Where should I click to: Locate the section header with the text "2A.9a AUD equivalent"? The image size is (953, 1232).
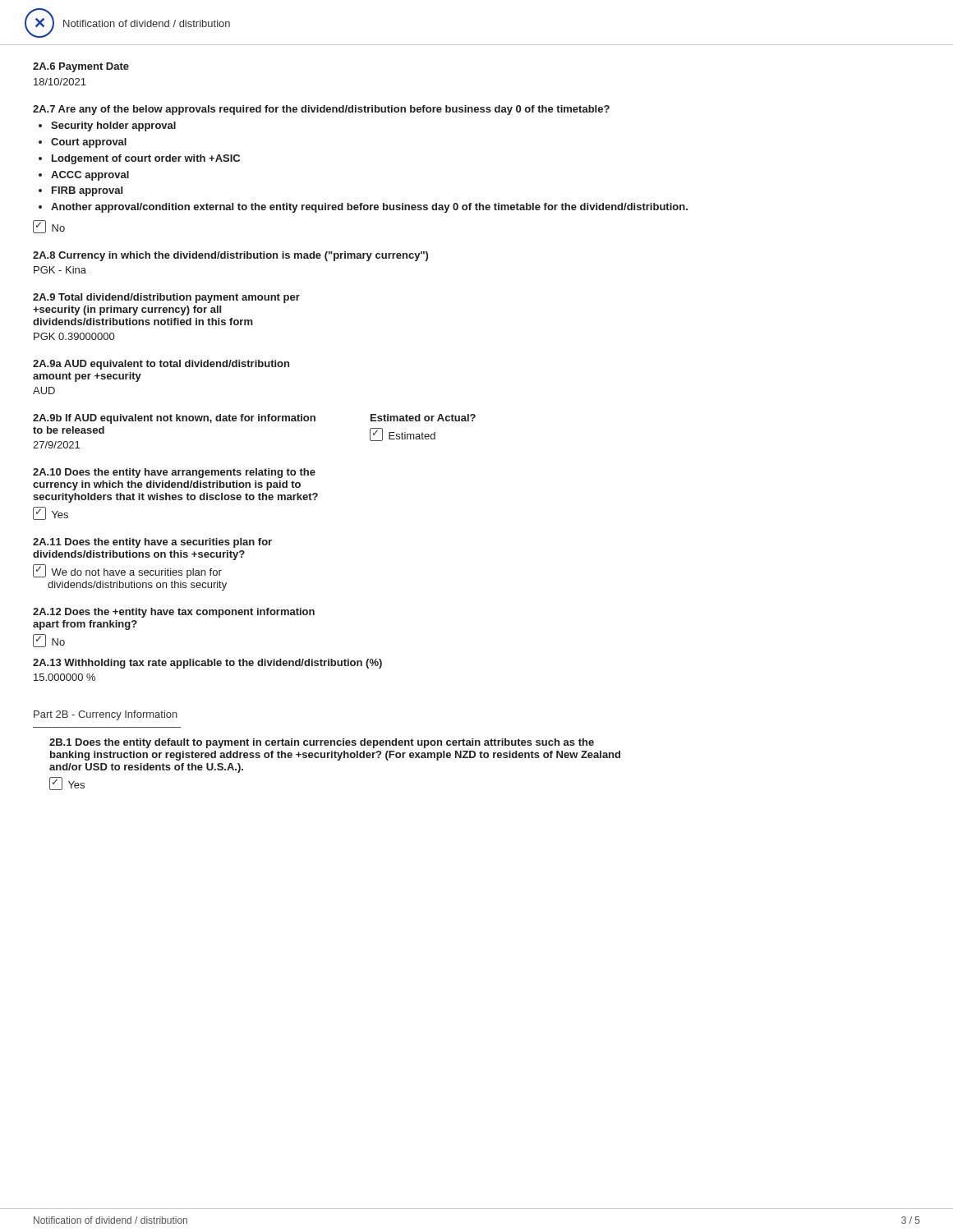click(x=161, y=370)
